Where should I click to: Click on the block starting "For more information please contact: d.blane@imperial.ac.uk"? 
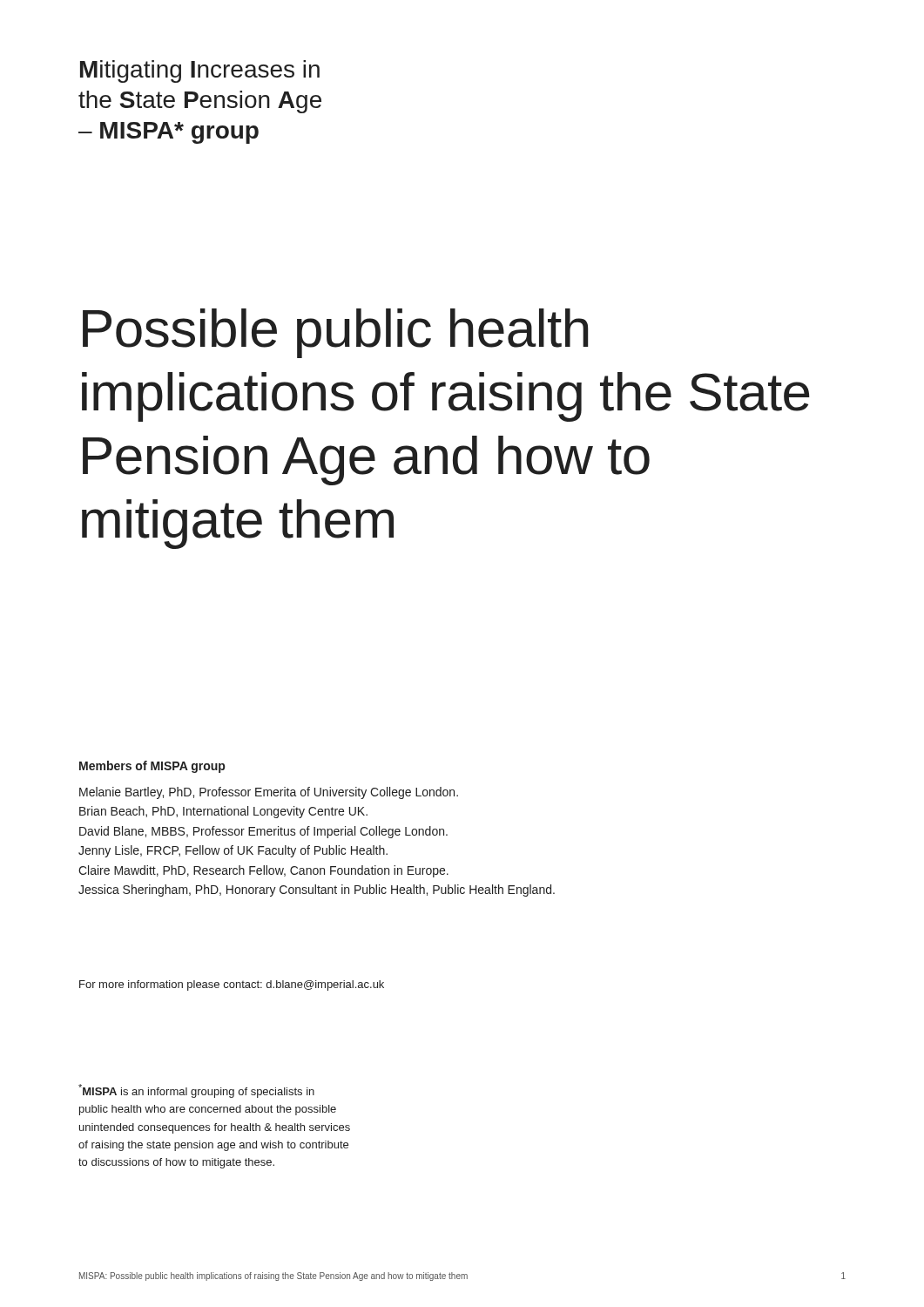[231, 984]
